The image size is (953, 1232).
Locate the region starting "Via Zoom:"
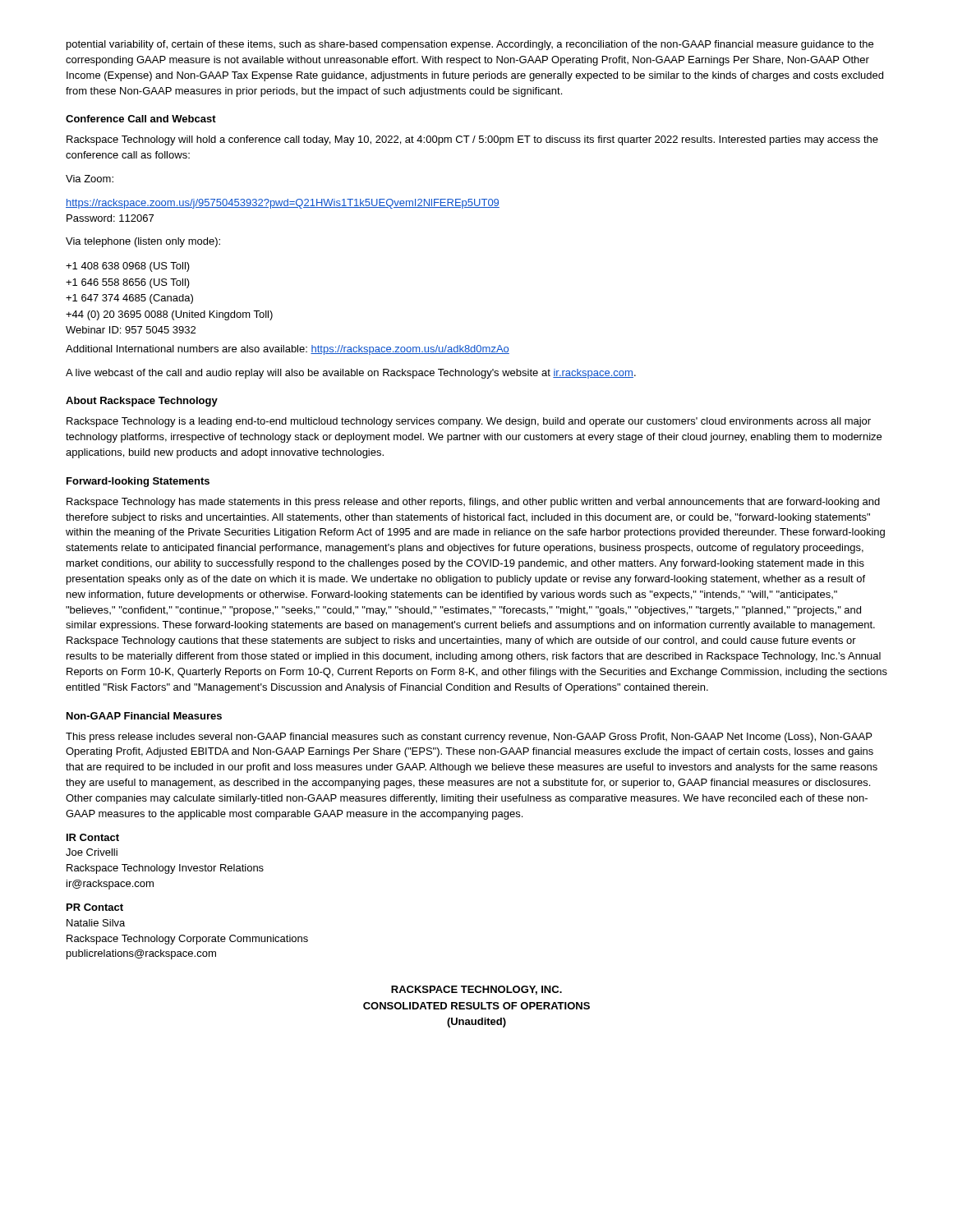(x=90, y=179)
